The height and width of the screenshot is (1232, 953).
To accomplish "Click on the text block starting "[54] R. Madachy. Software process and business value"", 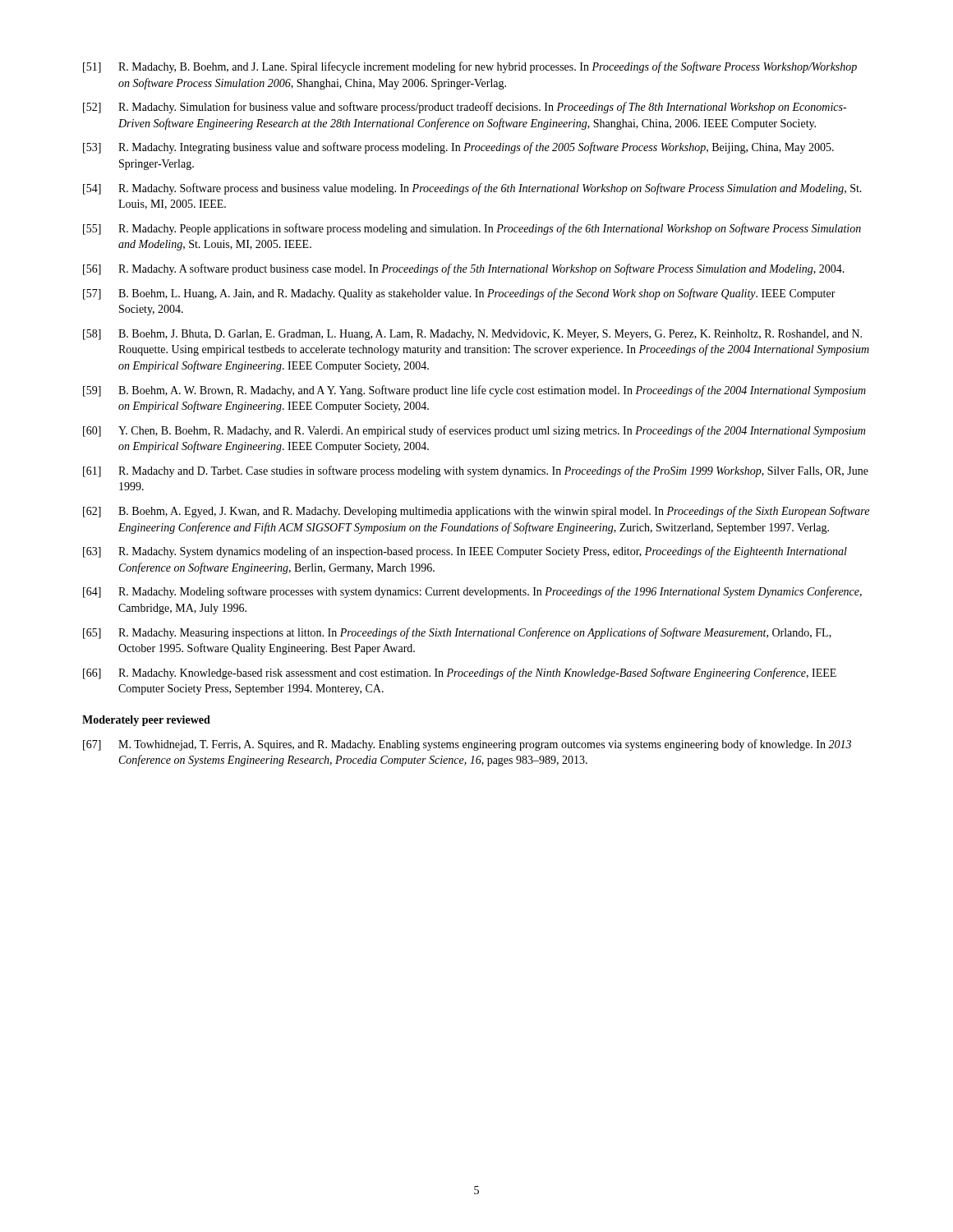I will 476,196.
